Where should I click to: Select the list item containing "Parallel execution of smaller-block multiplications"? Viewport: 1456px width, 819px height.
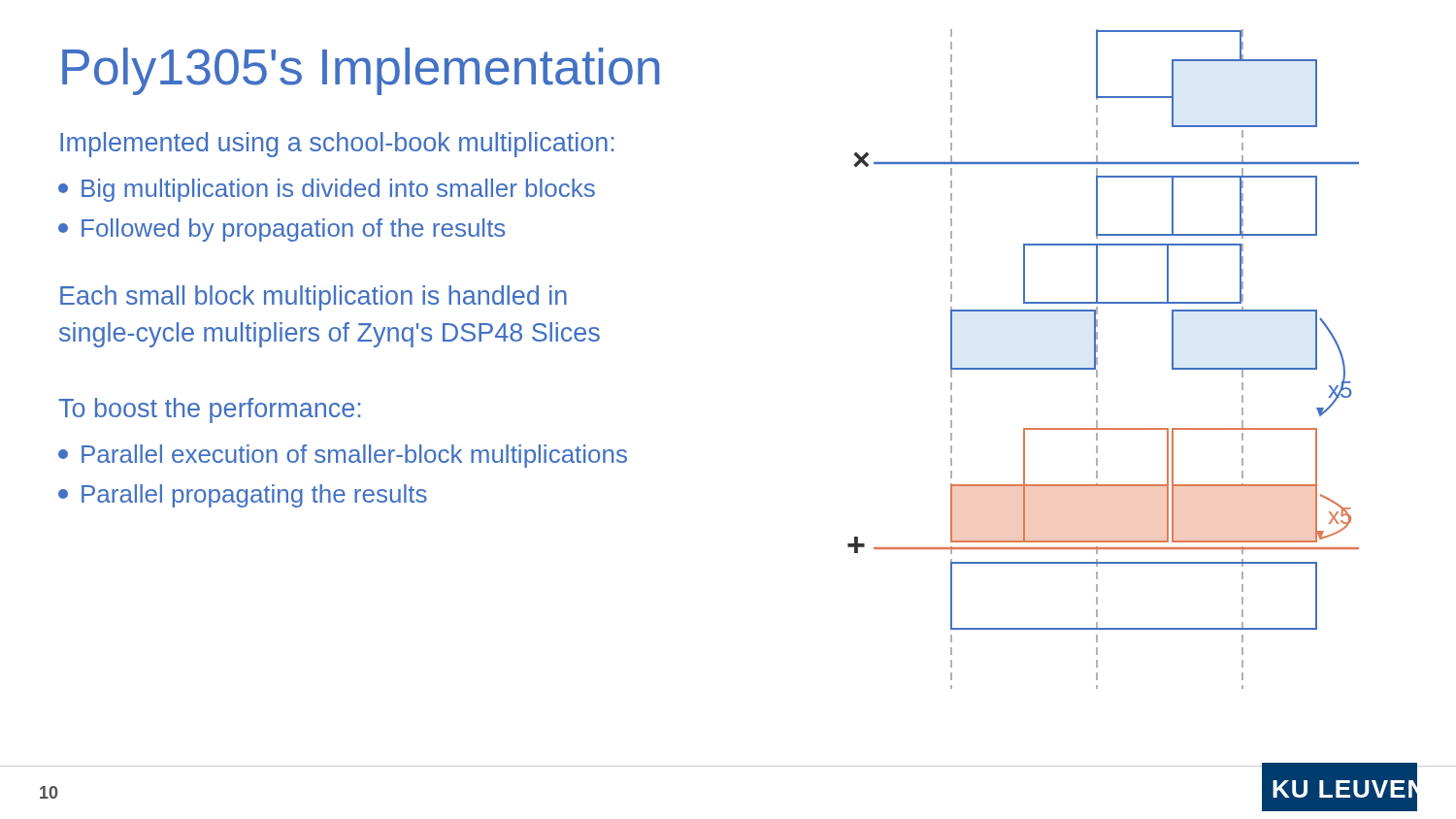point(343,455)
